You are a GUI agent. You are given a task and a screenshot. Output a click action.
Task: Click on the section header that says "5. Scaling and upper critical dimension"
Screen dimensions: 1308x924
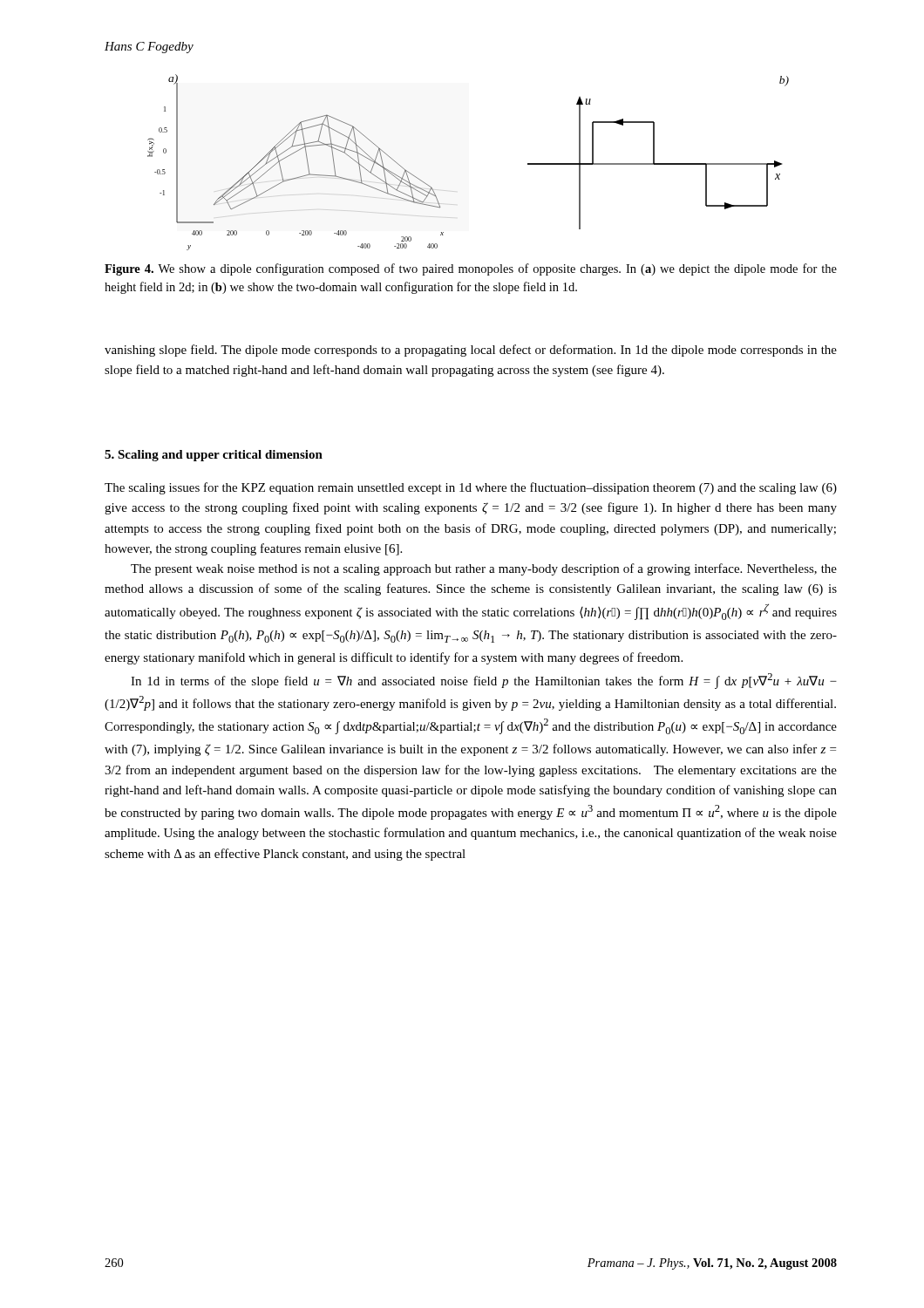[213, 454]
